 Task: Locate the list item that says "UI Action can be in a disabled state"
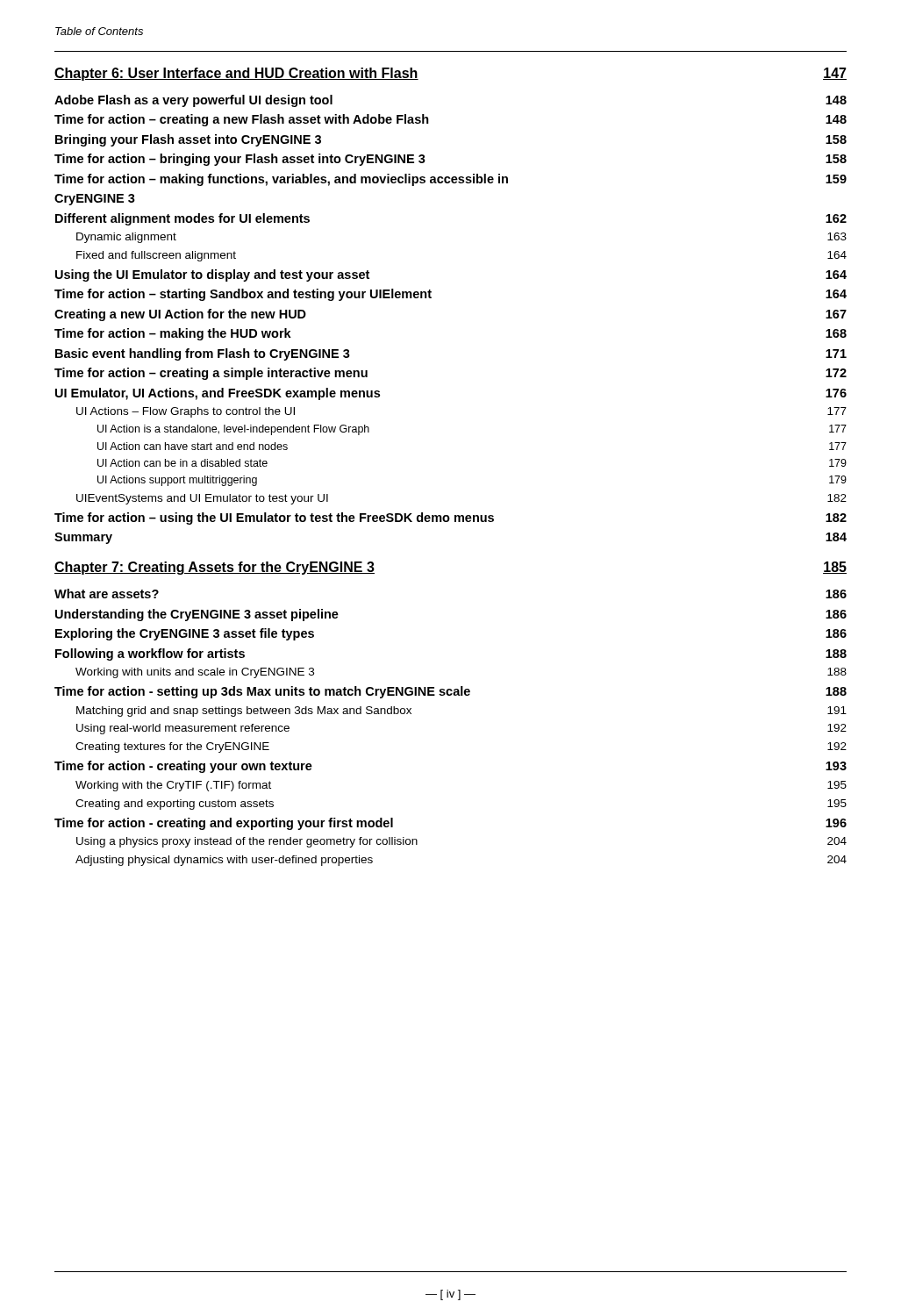coord(180,463)
